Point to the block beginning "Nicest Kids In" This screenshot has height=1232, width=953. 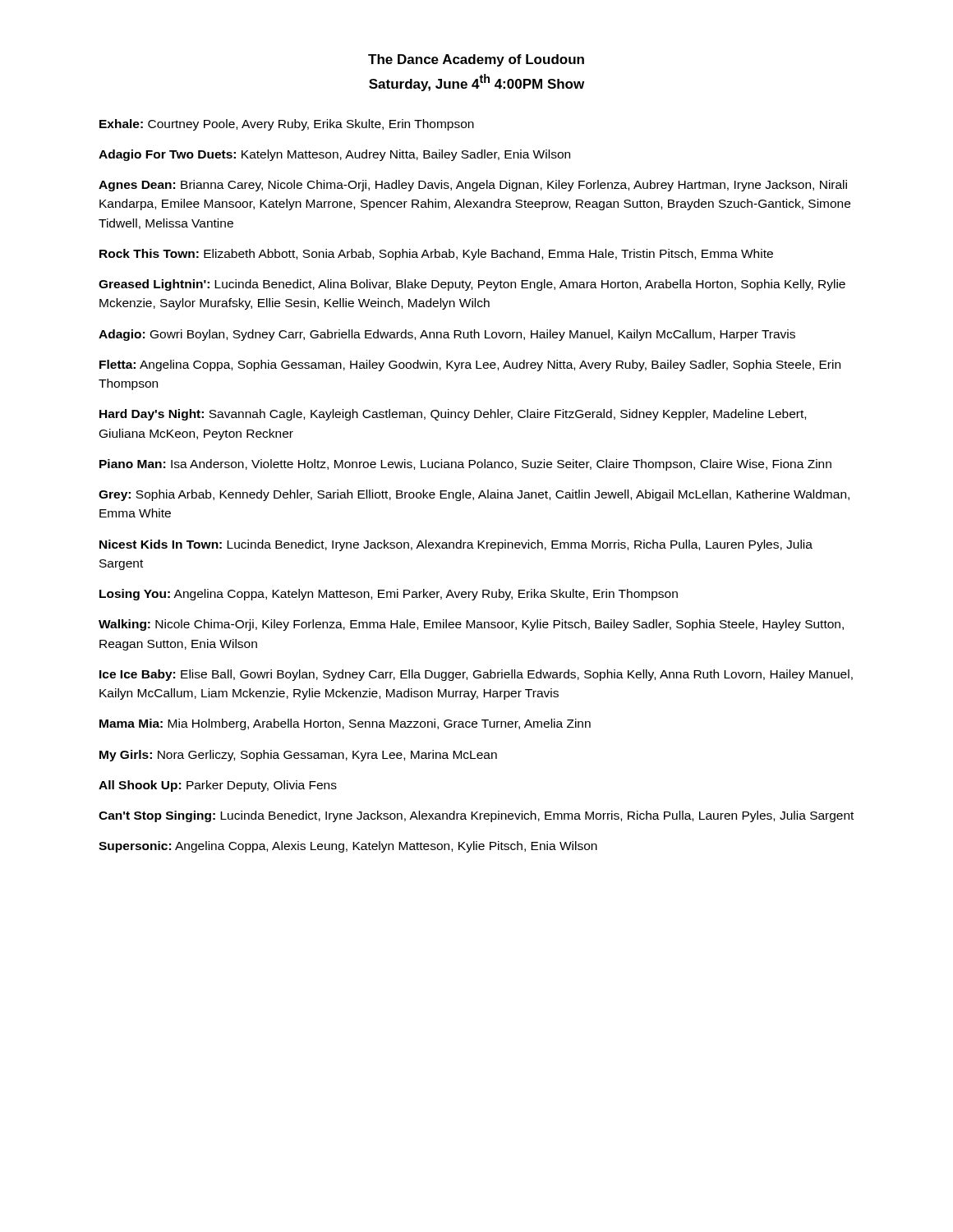click(455, 553)
